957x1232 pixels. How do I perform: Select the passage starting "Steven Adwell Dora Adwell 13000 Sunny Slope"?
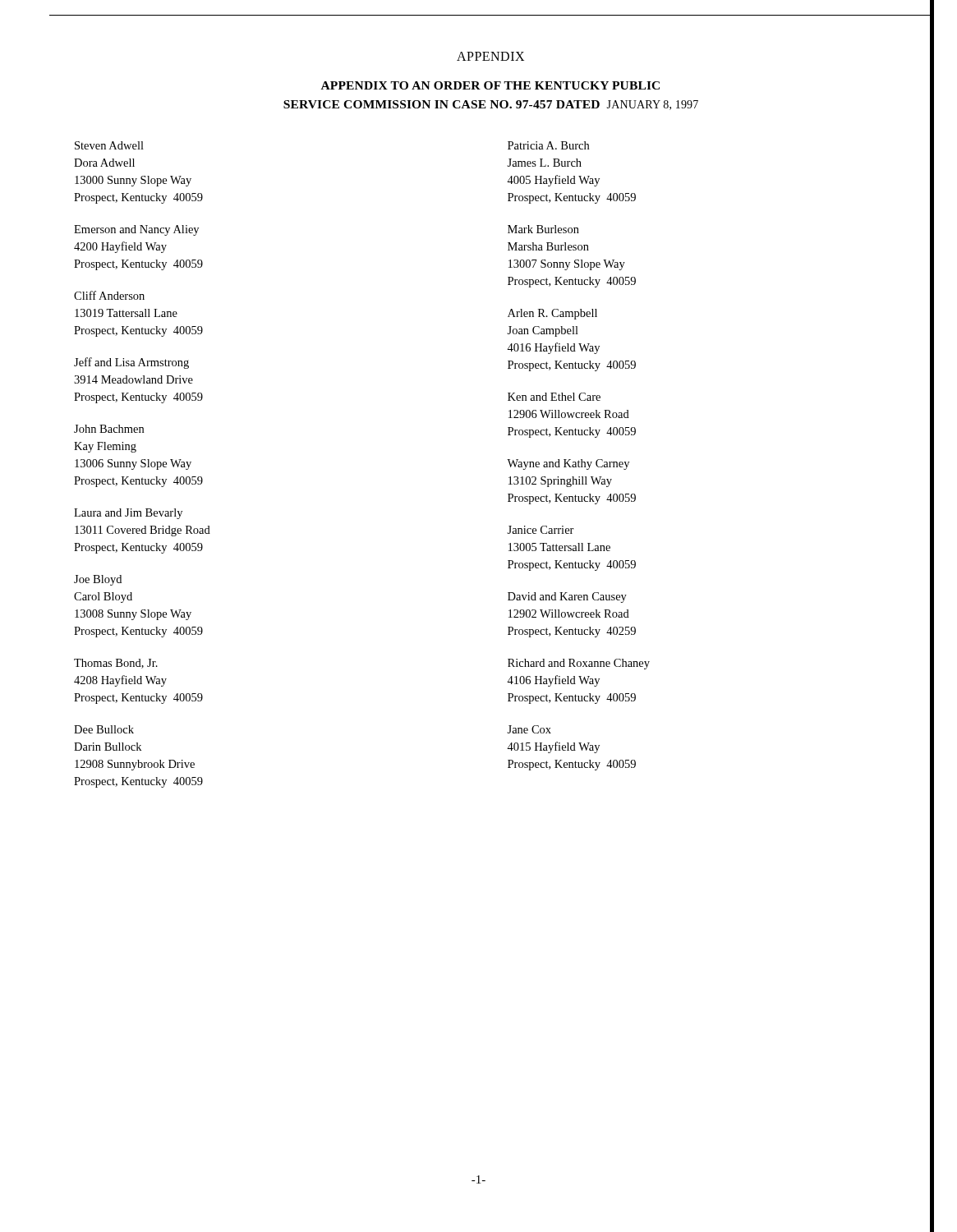(138, 171)
